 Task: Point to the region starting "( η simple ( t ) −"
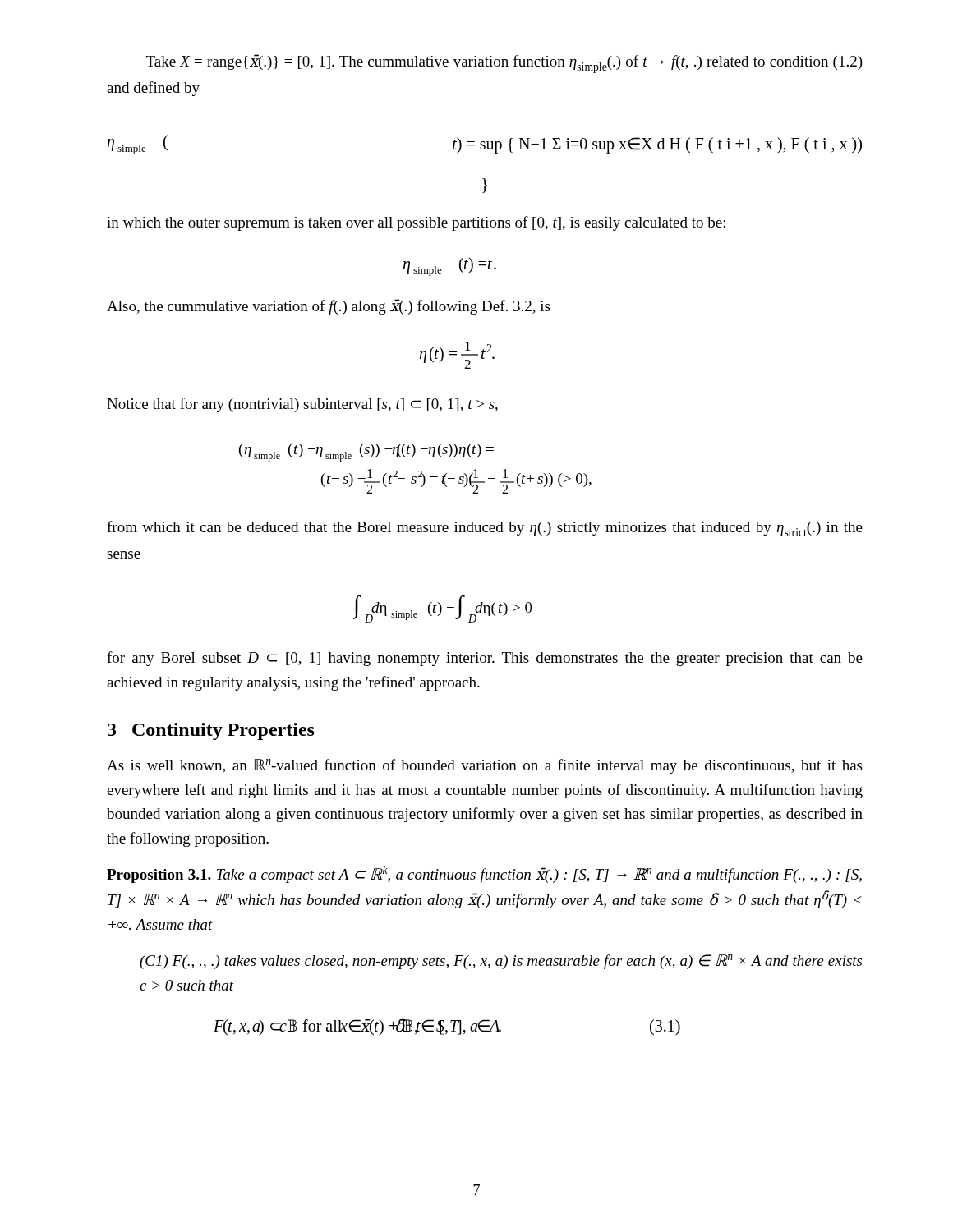click(x=485, y=466)
